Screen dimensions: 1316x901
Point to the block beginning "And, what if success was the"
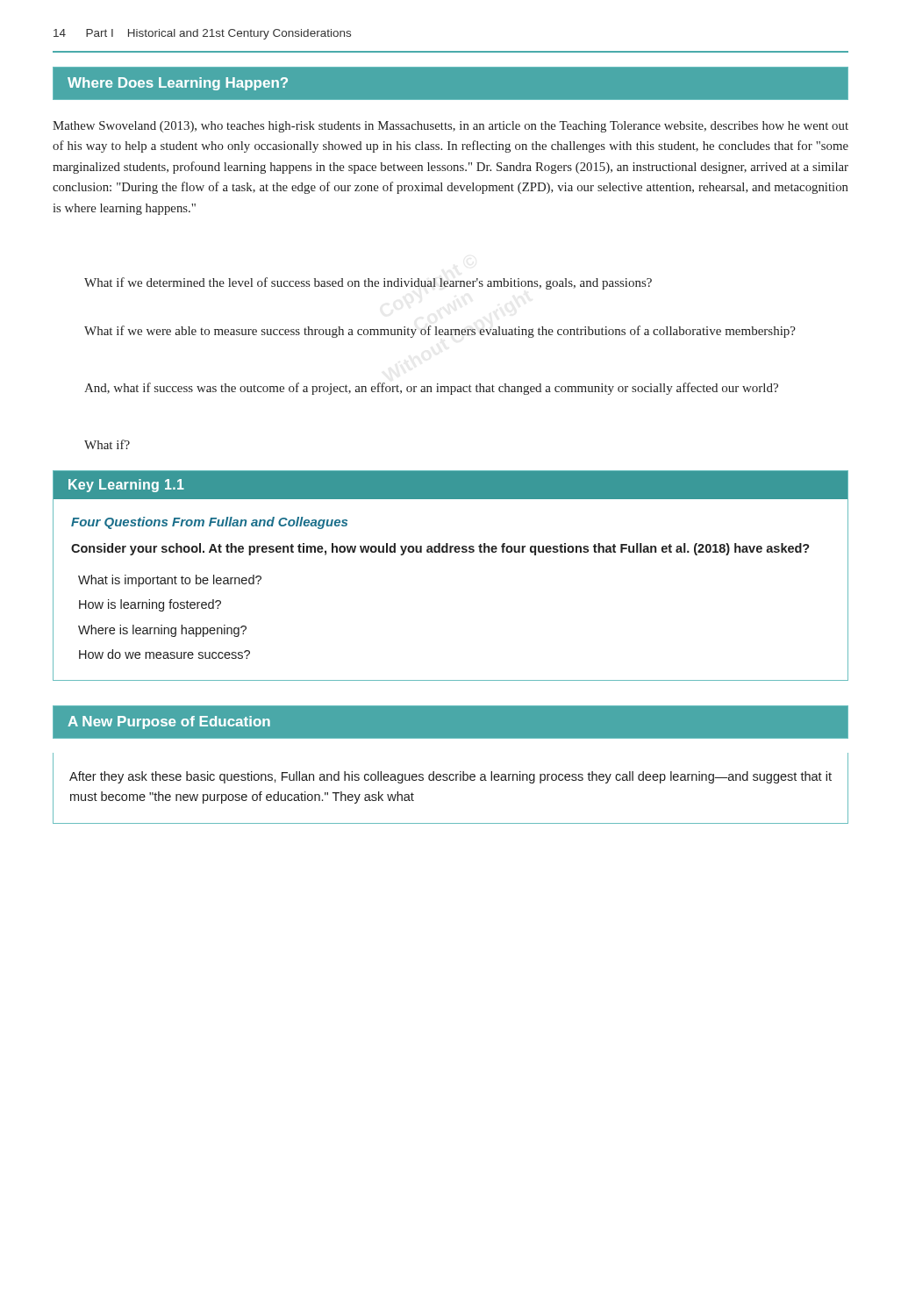(432, 388)
